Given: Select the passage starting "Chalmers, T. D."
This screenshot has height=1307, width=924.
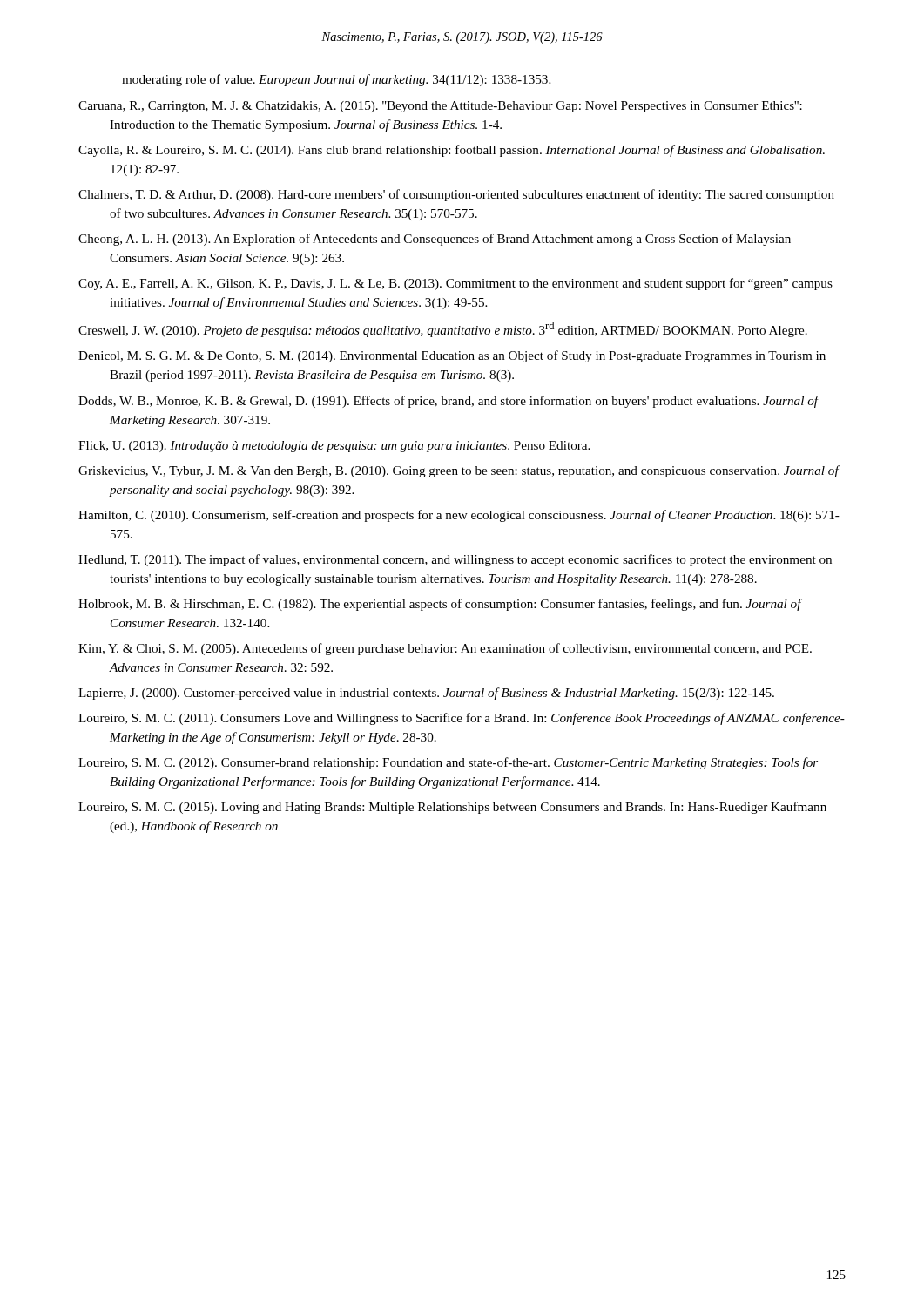Looking at the screenshot, I should coord(456,204).
